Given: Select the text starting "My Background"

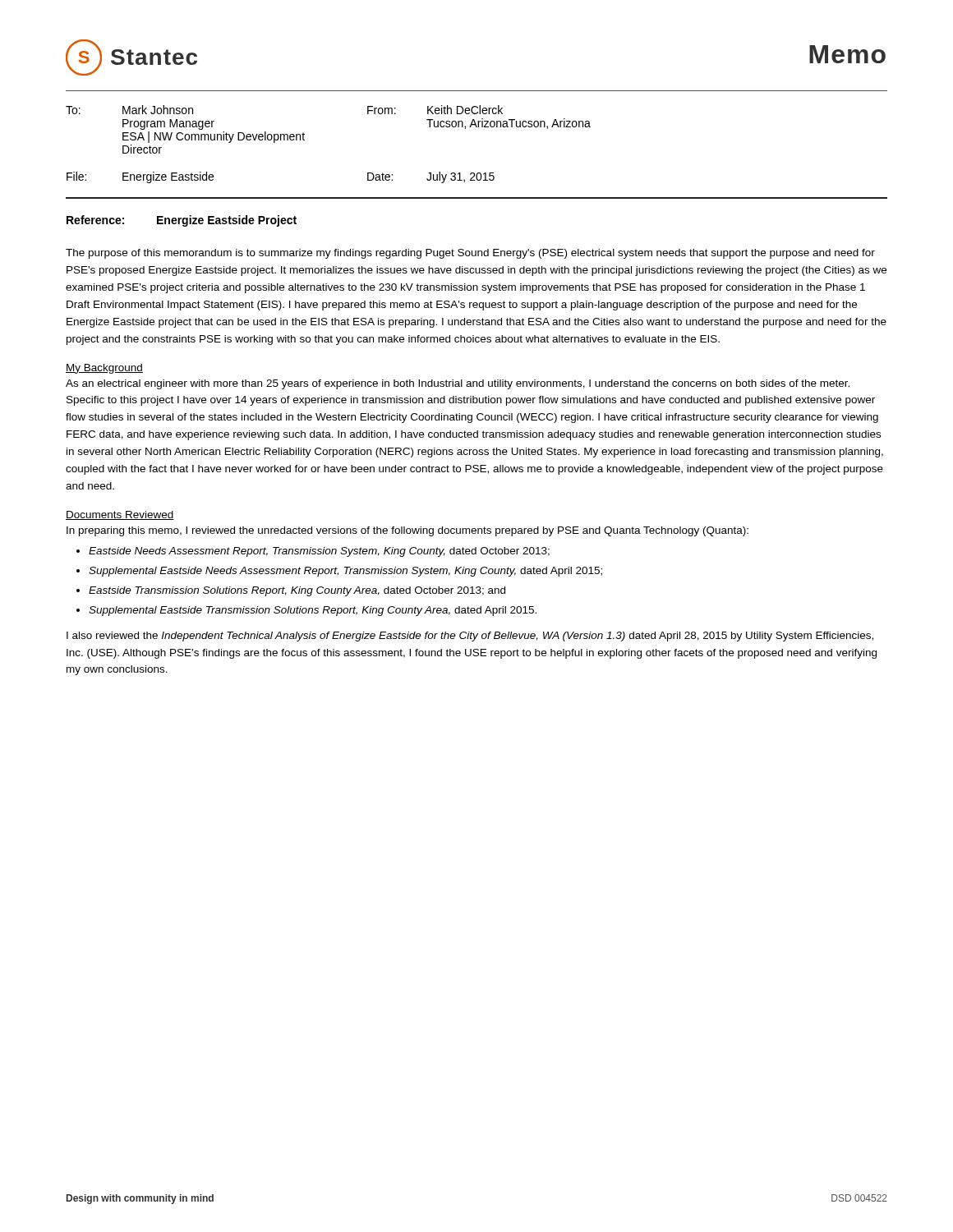Looking at the screenshot, I should (104, 369).
